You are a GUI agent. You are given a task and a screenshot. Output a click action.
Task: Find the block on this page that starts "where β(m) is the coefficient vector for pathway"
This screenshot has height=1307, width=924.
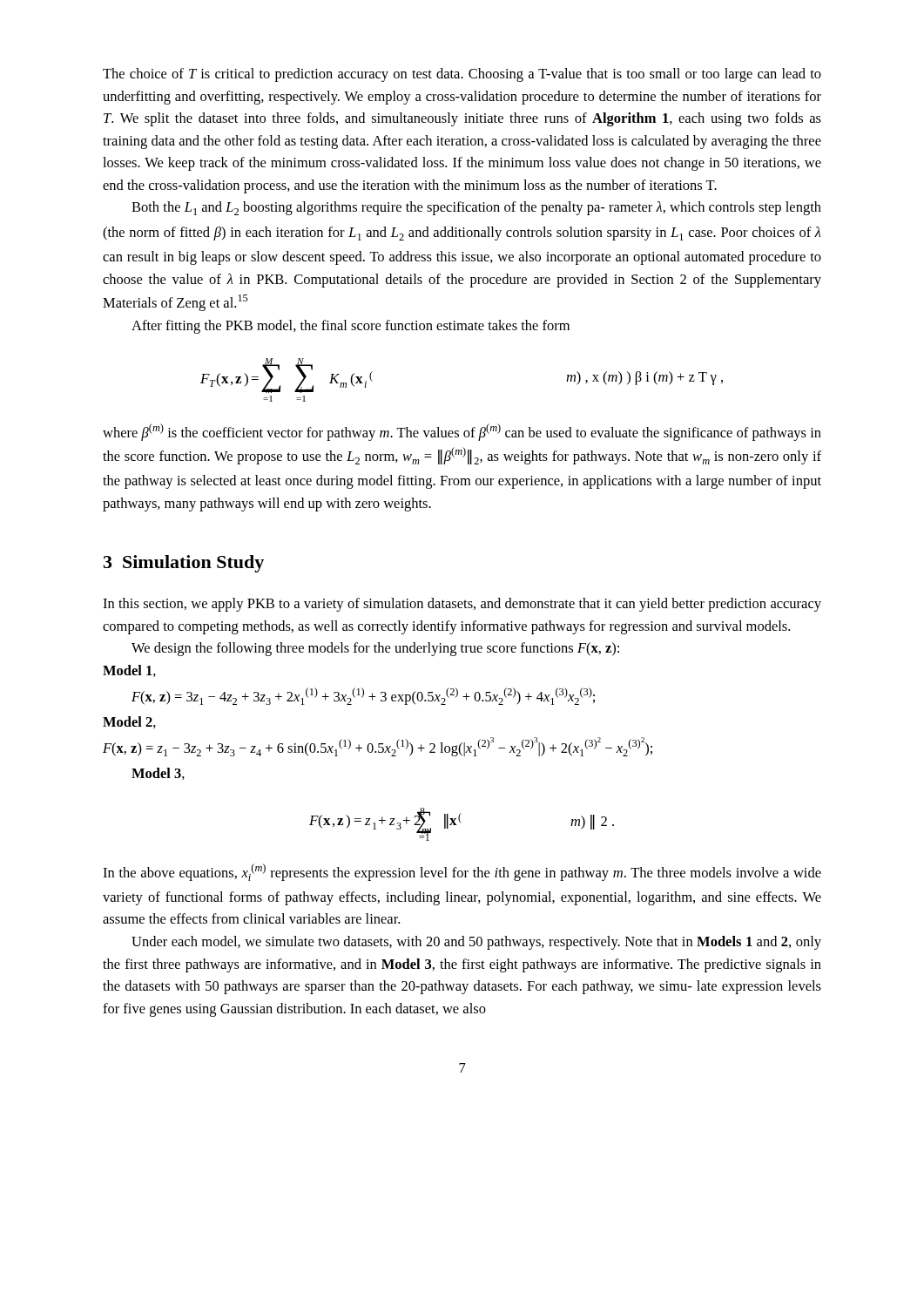(x=462, y=467)
